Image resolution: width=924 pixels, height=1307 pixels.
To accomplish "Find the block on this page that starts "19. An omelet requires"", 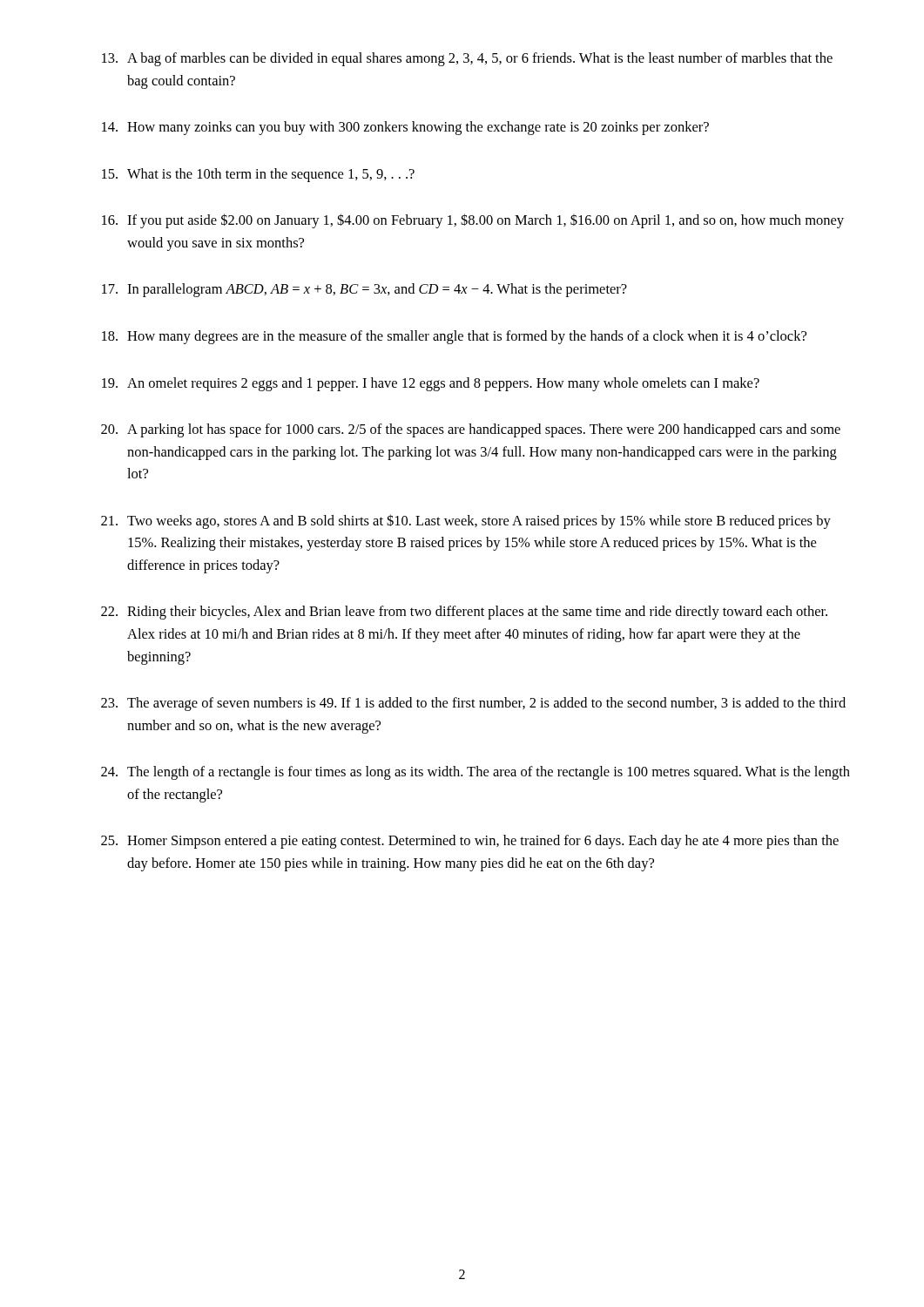I will pos(466,383).
